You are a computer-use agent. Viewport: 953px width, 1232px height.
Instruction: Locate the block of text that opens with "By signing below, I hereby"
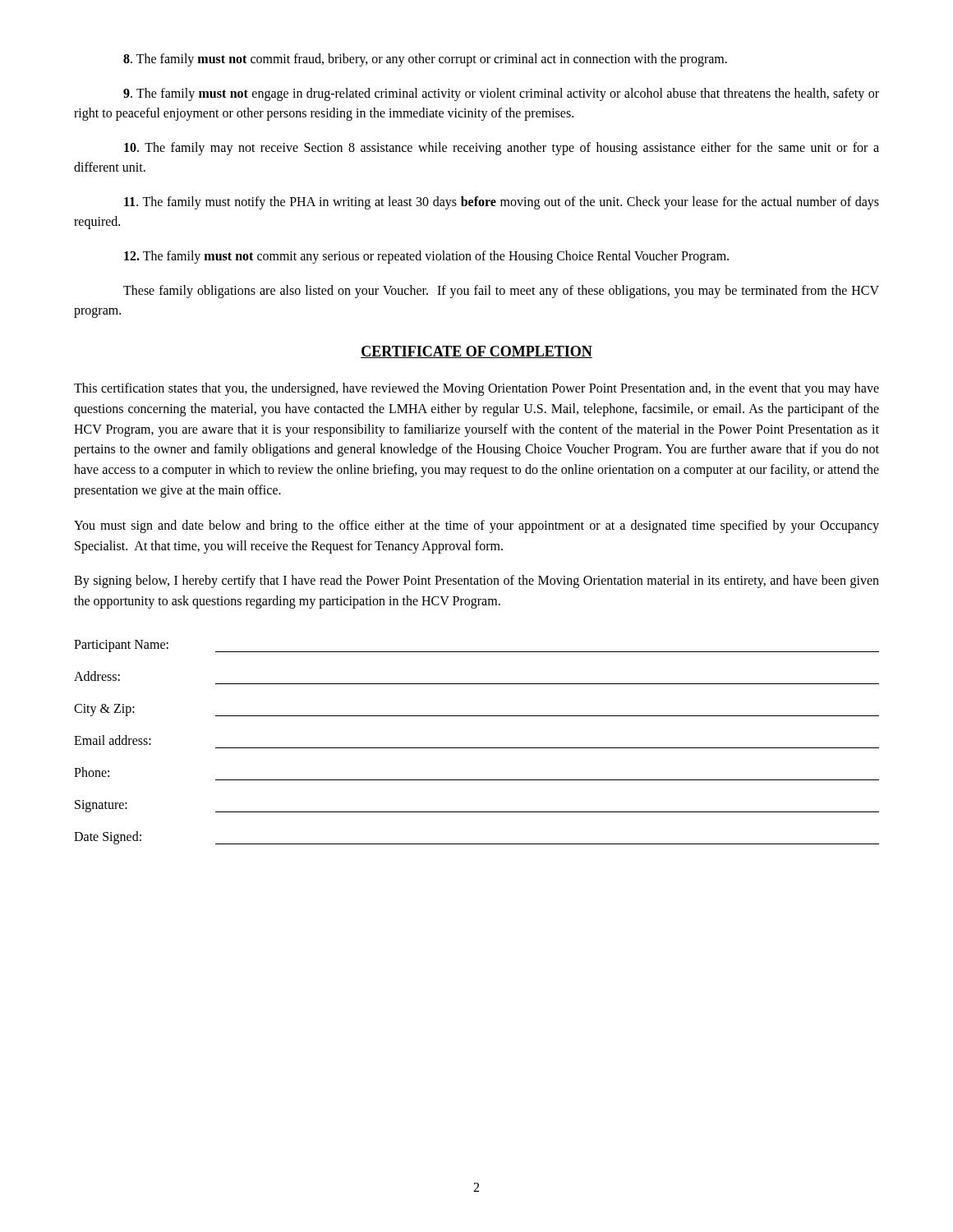[476, 591]
